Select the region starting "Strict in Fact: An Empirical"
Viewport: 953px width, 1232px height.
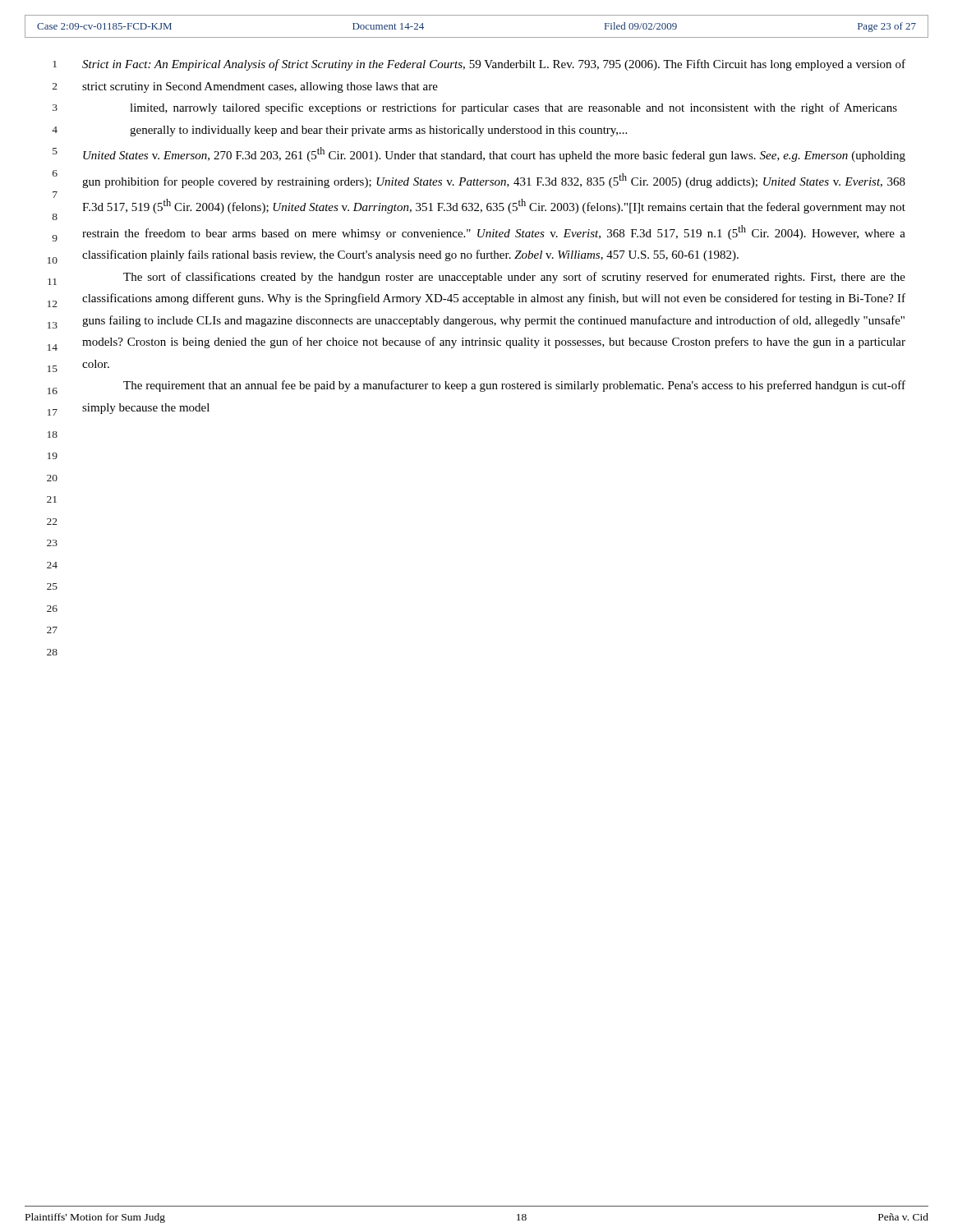point(494,75)
